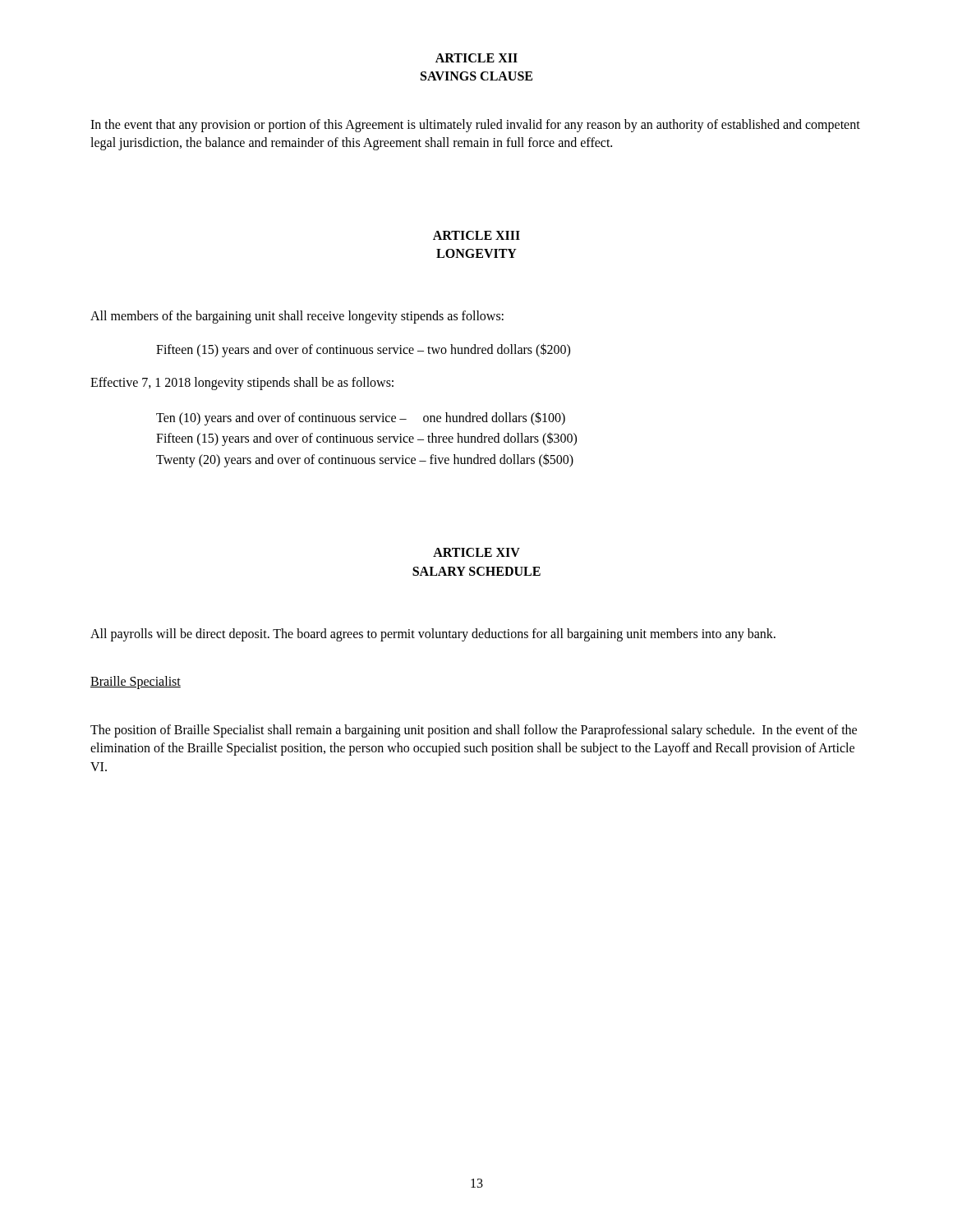Locate the text block that says "In the event that any"

475,133
